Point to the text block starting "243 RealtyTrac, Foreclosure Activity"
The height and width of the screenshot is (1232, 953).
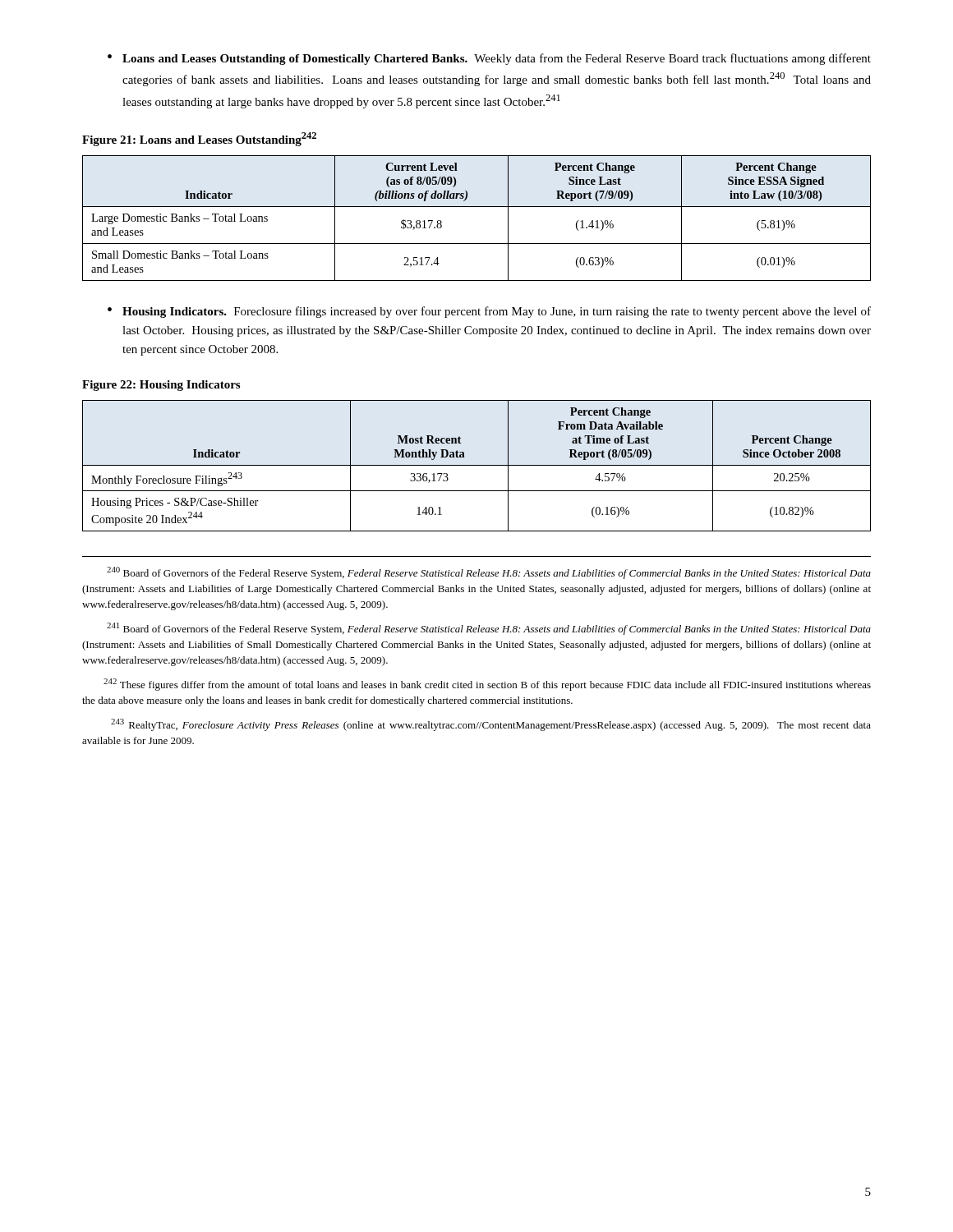coord(476,731)
